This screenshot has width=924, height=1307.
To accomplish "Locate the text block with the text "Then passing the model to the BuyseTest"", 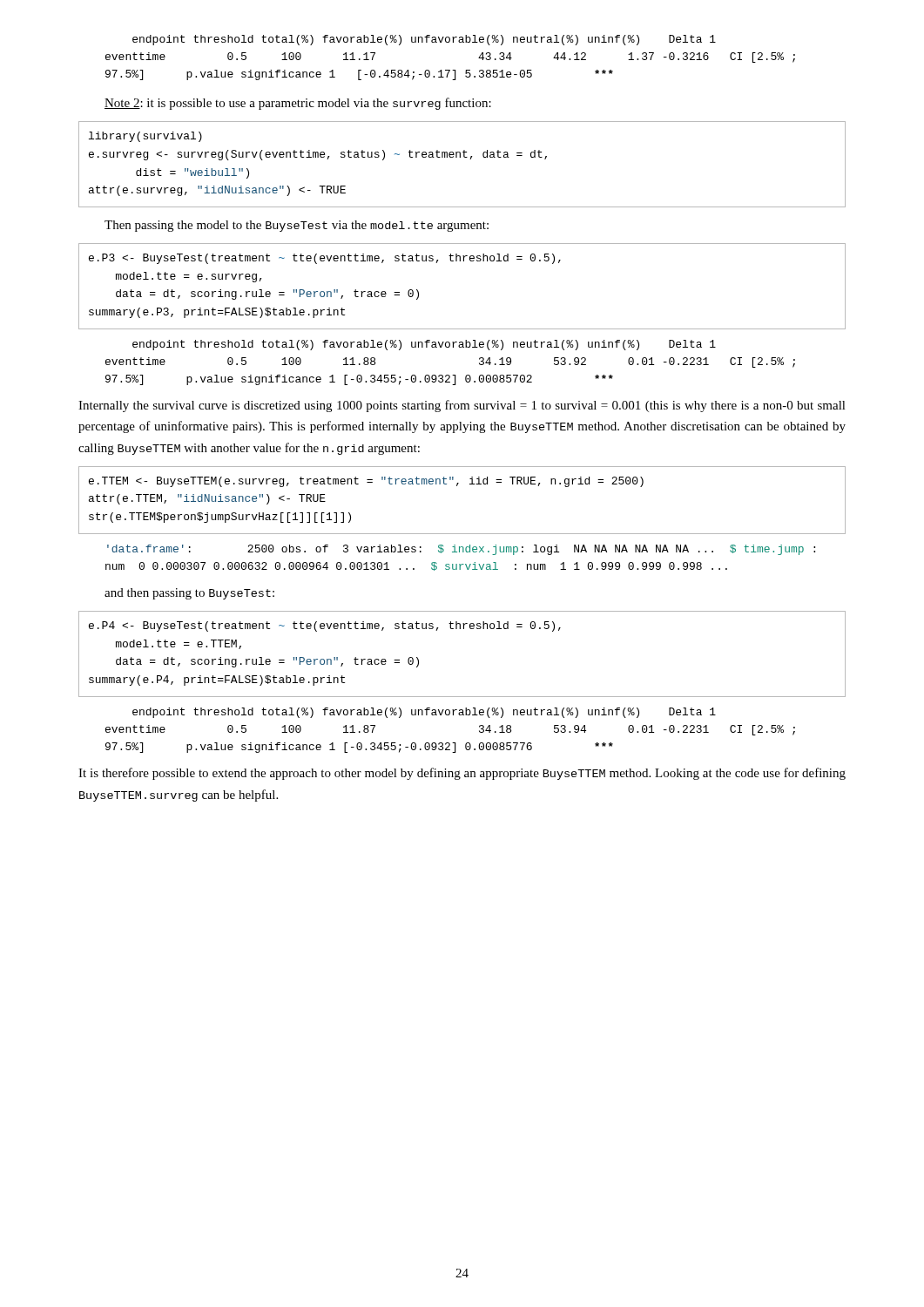I will (475, 225).
